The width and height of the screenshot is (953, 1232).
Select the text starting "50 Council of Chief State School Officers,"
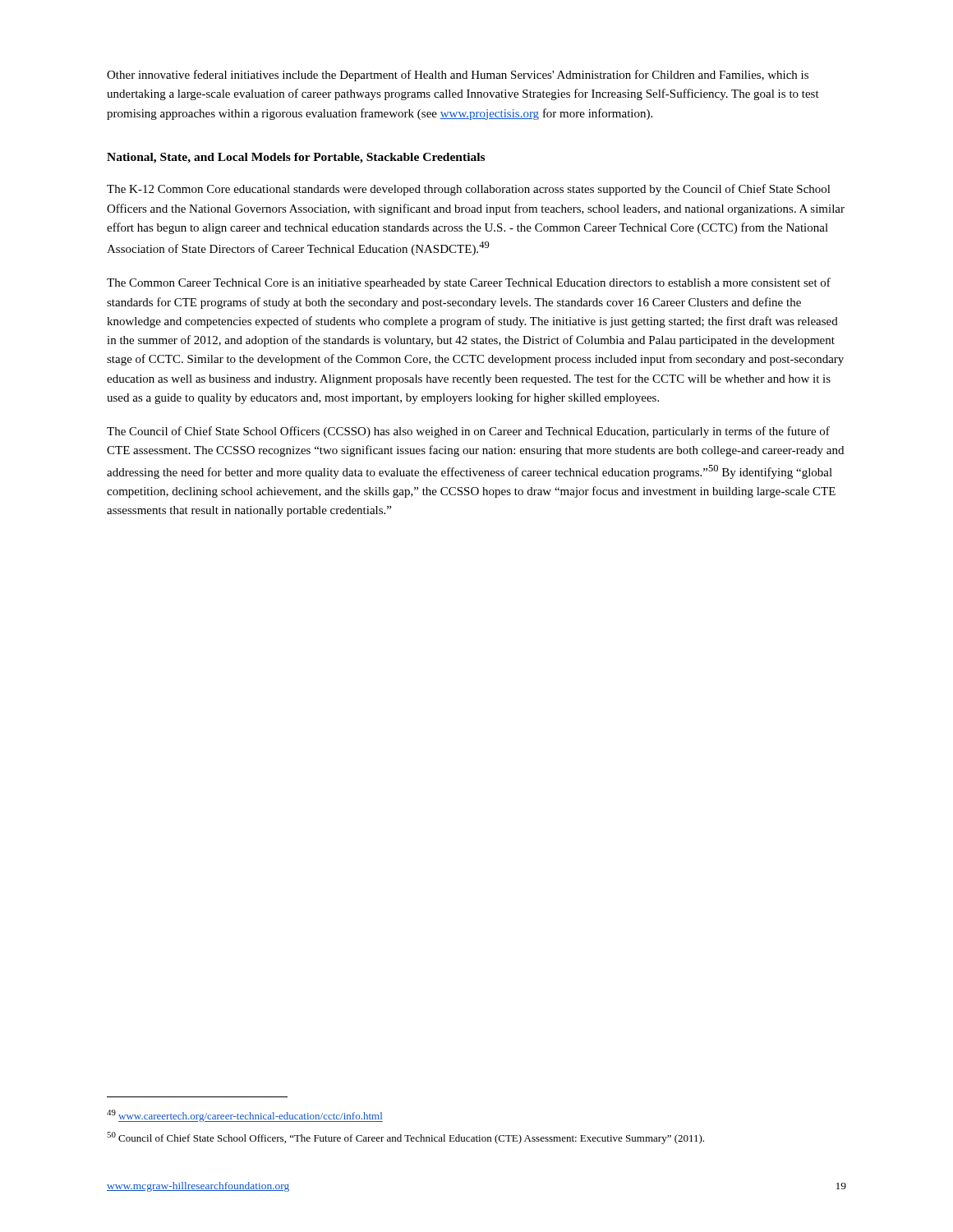pyautogui.click(x=406, y=1137)
